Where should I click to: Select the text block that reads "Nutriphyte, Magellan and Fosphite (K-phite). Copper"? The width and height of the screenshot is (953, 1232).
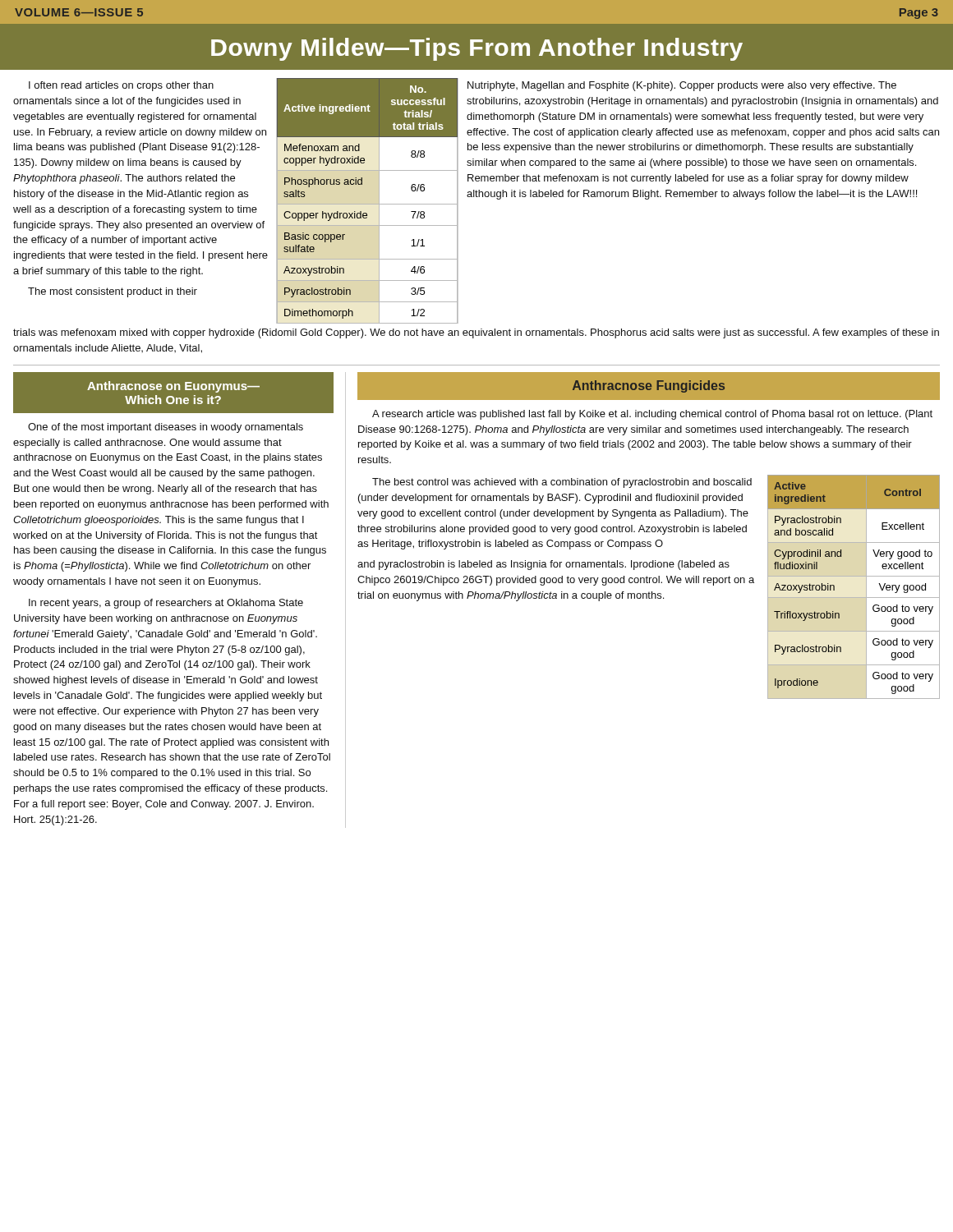[x=703, y=139]
